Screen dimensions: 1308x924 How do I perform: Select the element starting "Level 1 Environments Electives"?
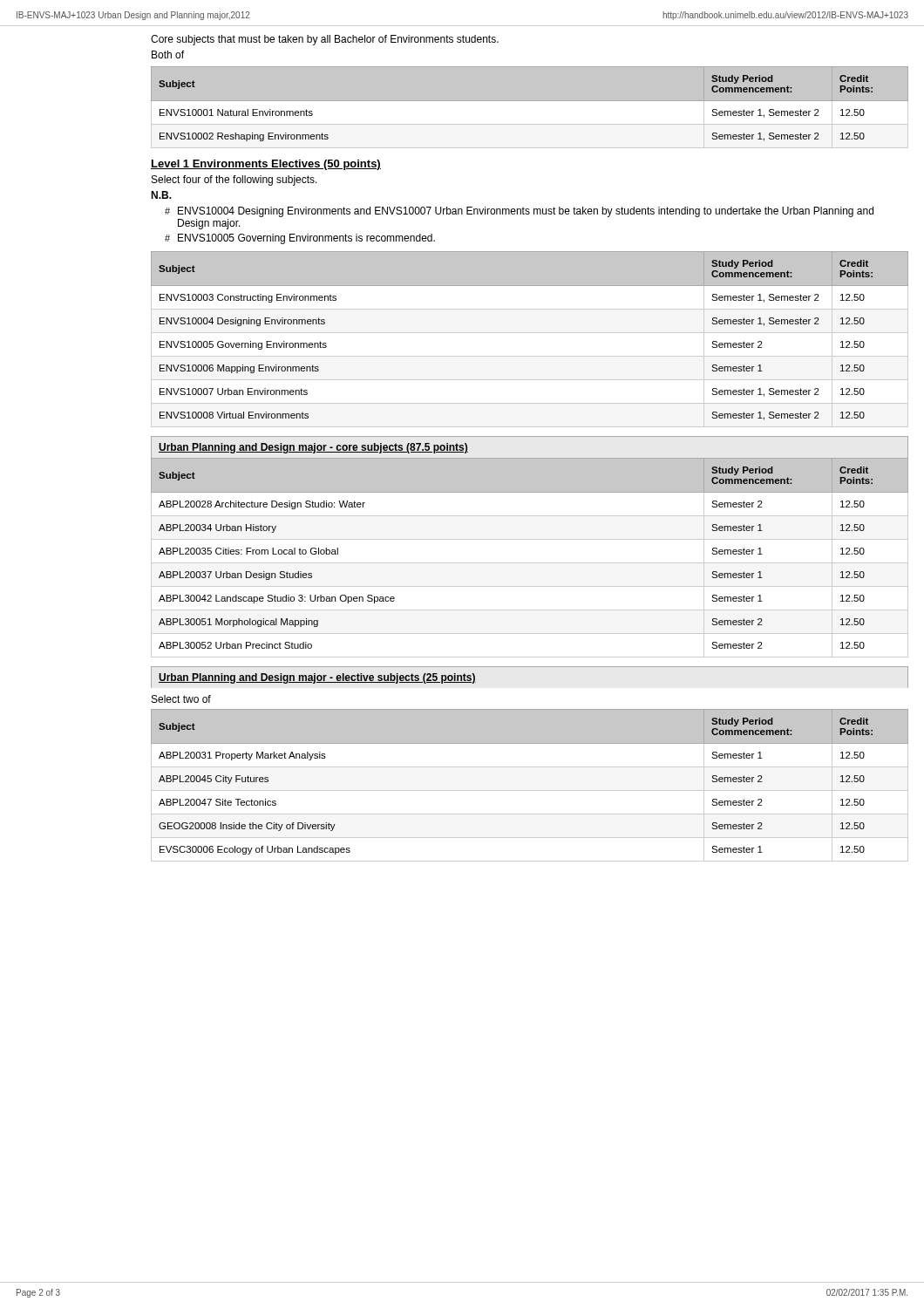pos(266,164)
